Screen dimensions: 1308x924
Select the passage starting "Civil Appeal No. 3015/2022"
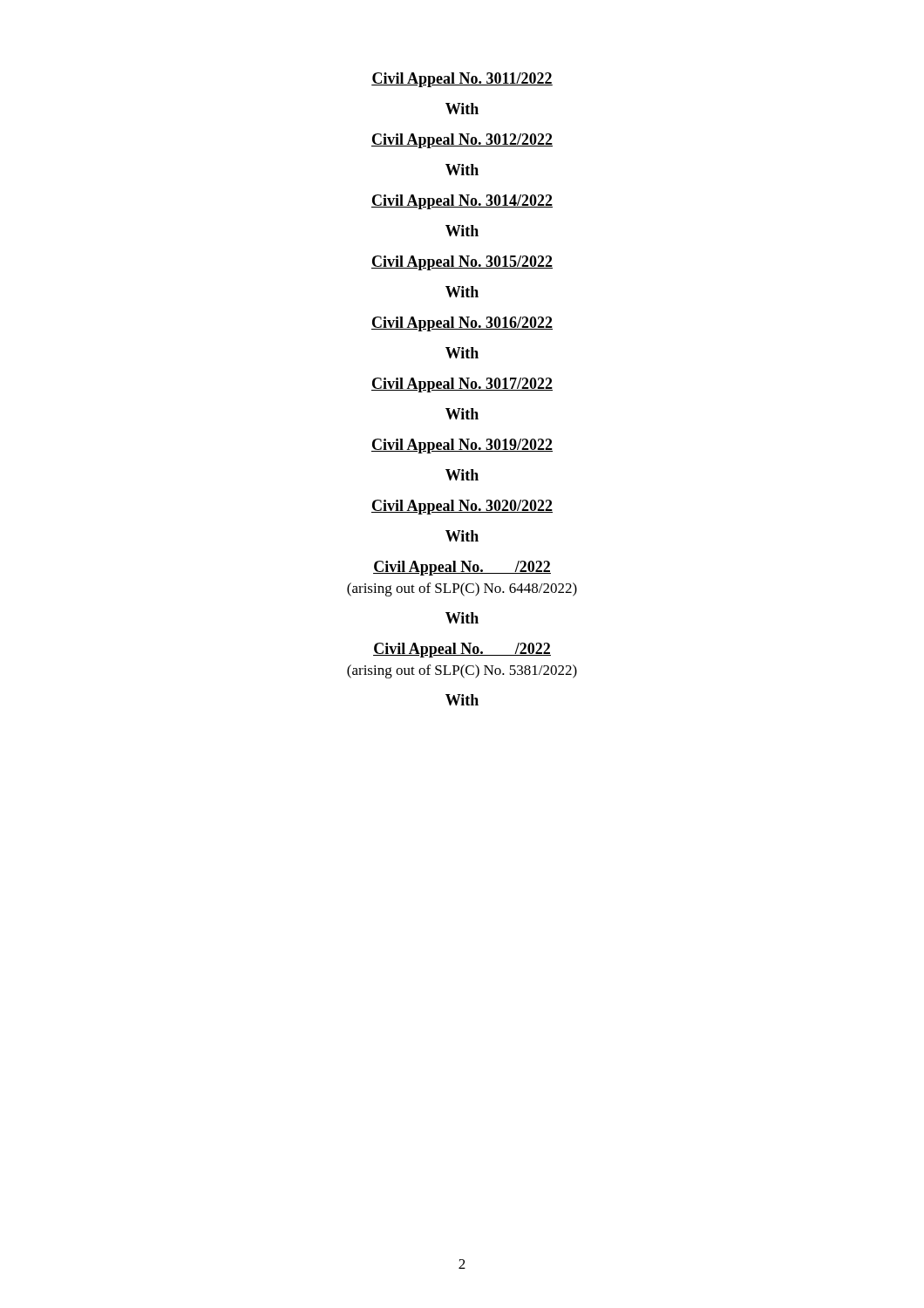pyautogui.click(x=462, y=262)
